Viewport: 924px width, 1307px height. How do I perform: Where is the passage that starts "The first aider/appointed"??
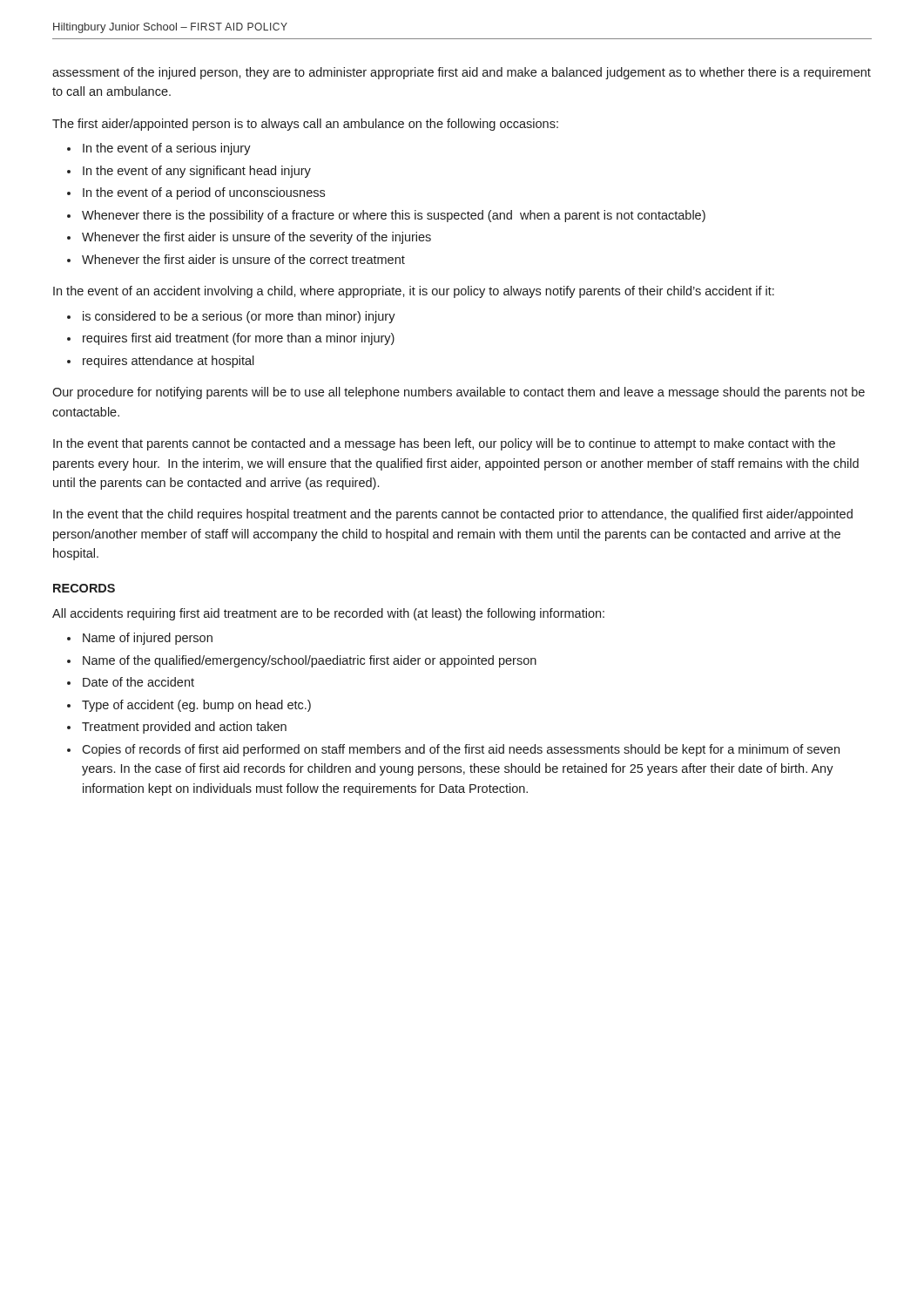tap(306, 124)
